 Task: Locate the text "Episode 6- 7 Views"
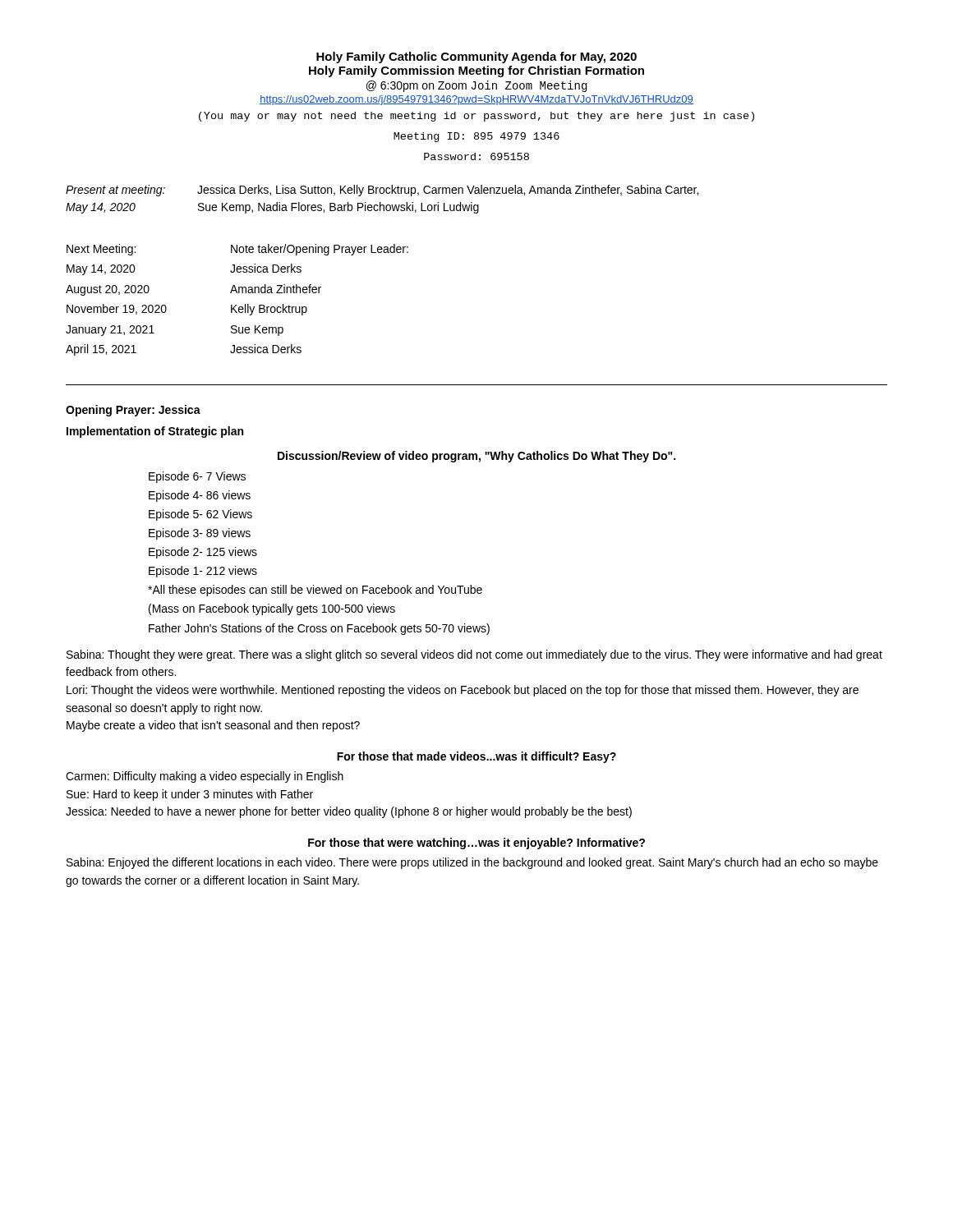(x=197, y=476)
